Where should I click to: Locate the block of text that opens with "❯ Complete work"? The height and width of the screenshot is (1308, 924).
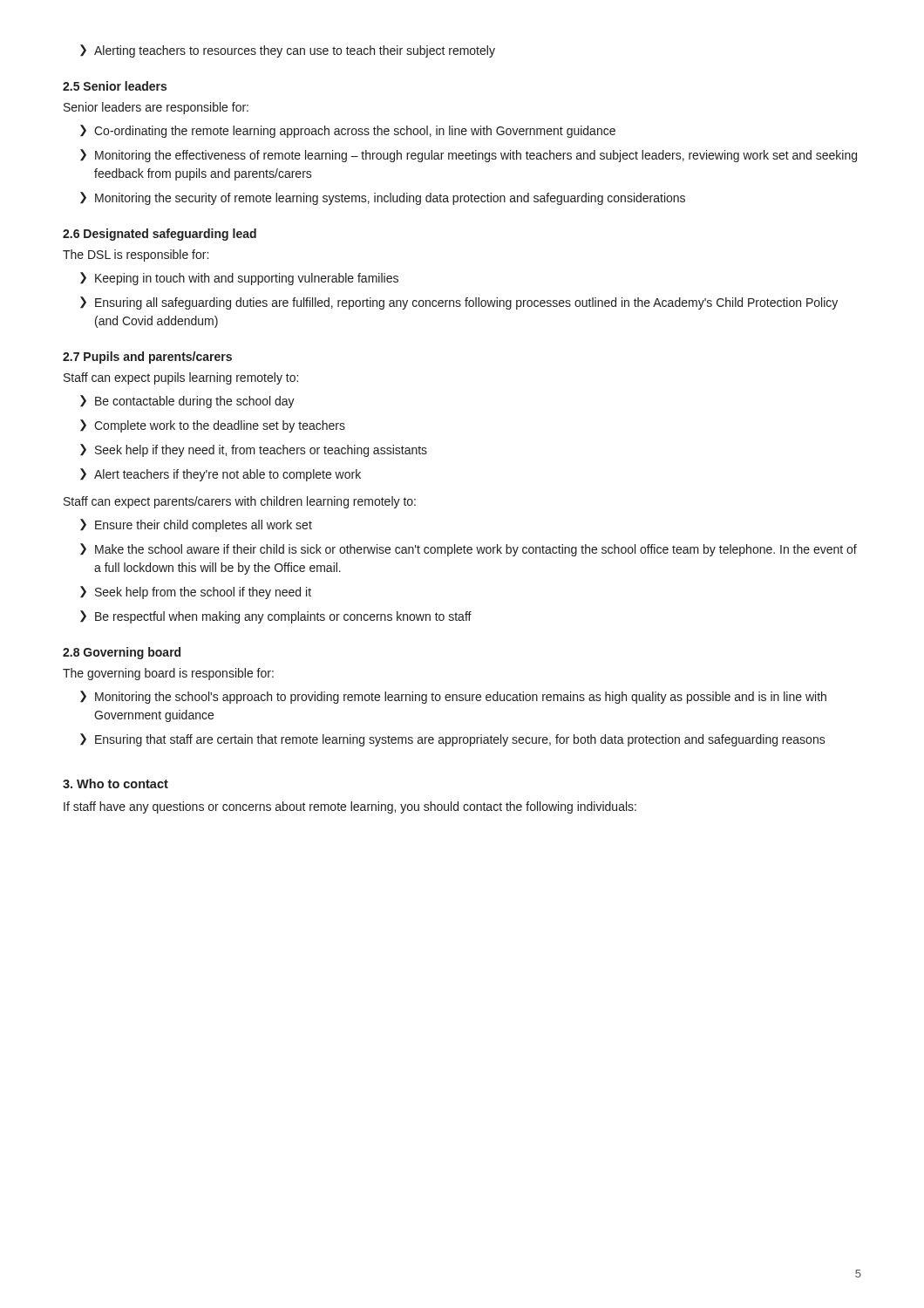click(x=213, y=426)
